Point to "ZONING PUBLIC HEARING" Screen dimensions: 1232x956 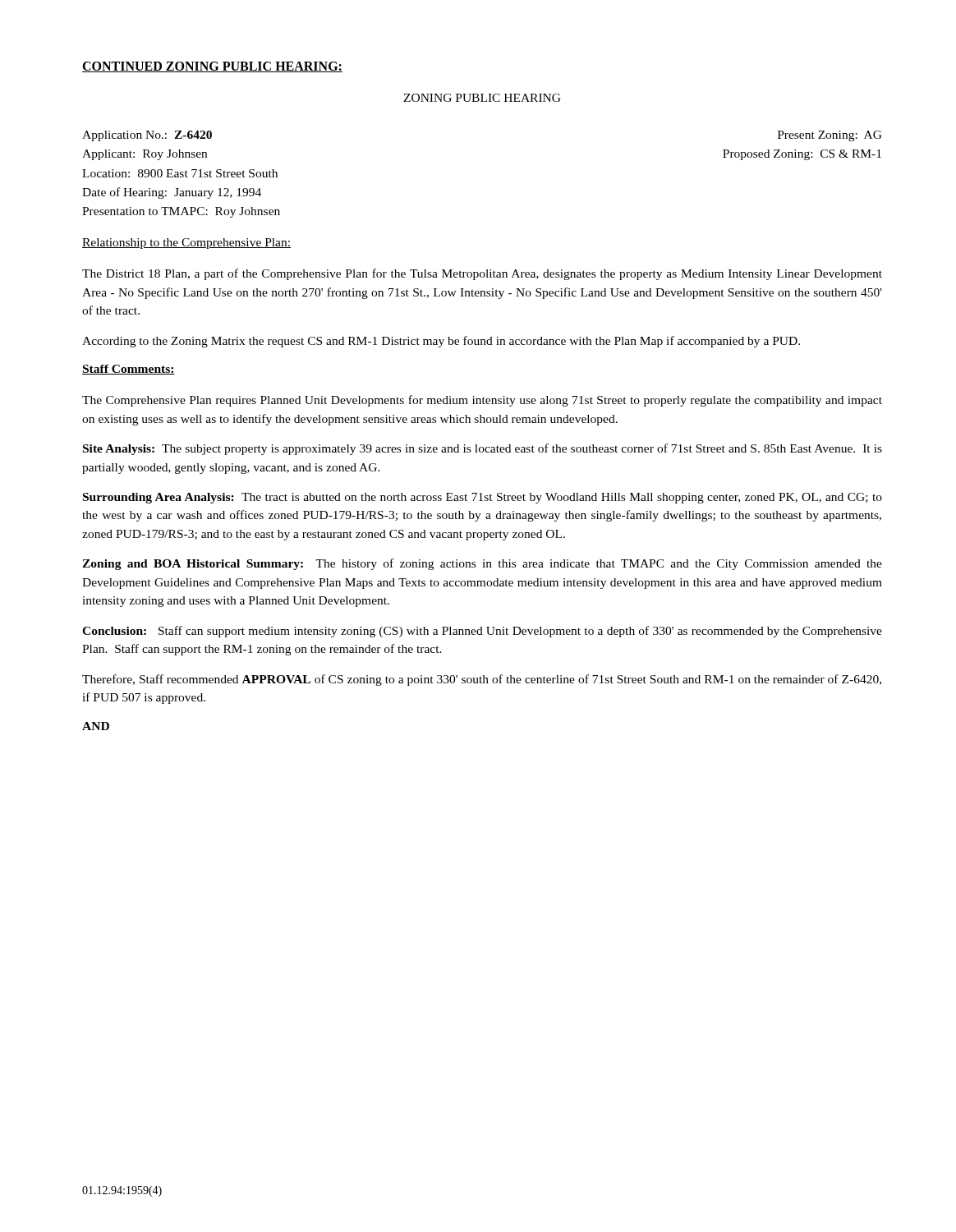click(482, 97)
